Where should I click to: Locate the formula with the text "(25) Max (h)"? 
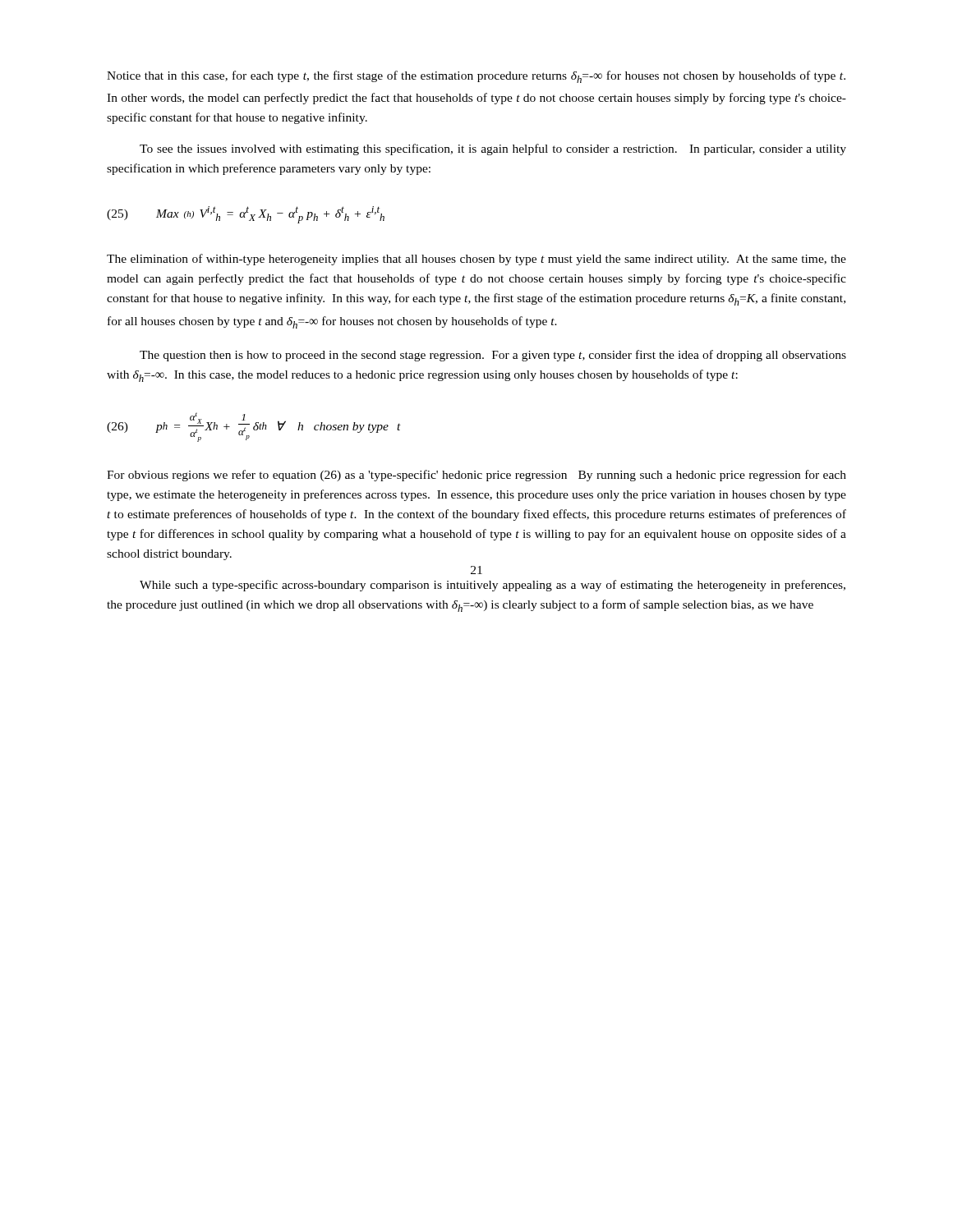click(x=246, y=215)
